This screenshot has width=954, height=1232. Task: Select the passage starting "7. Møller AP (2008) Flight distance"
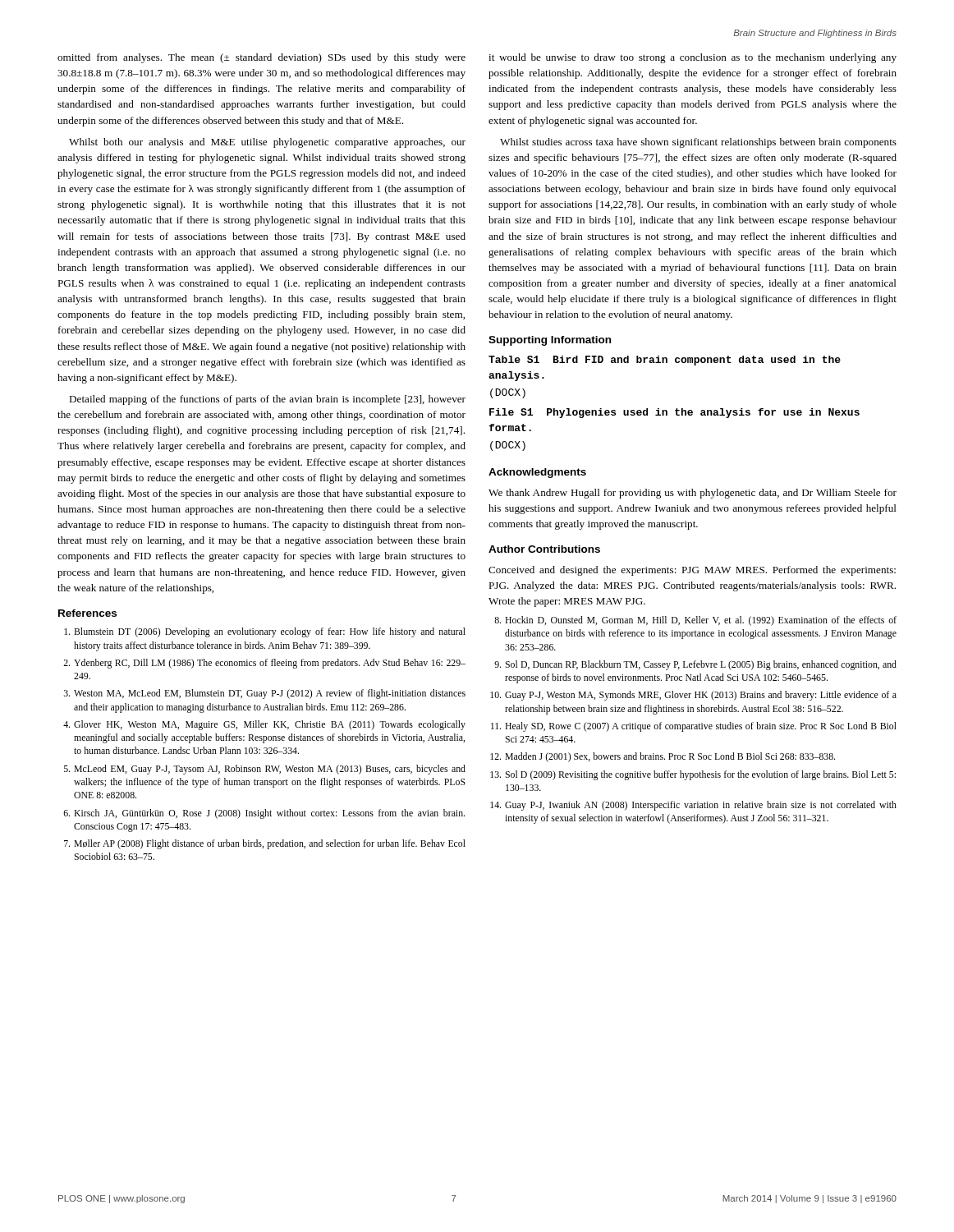pyautogui.click(x=261, y=850)
